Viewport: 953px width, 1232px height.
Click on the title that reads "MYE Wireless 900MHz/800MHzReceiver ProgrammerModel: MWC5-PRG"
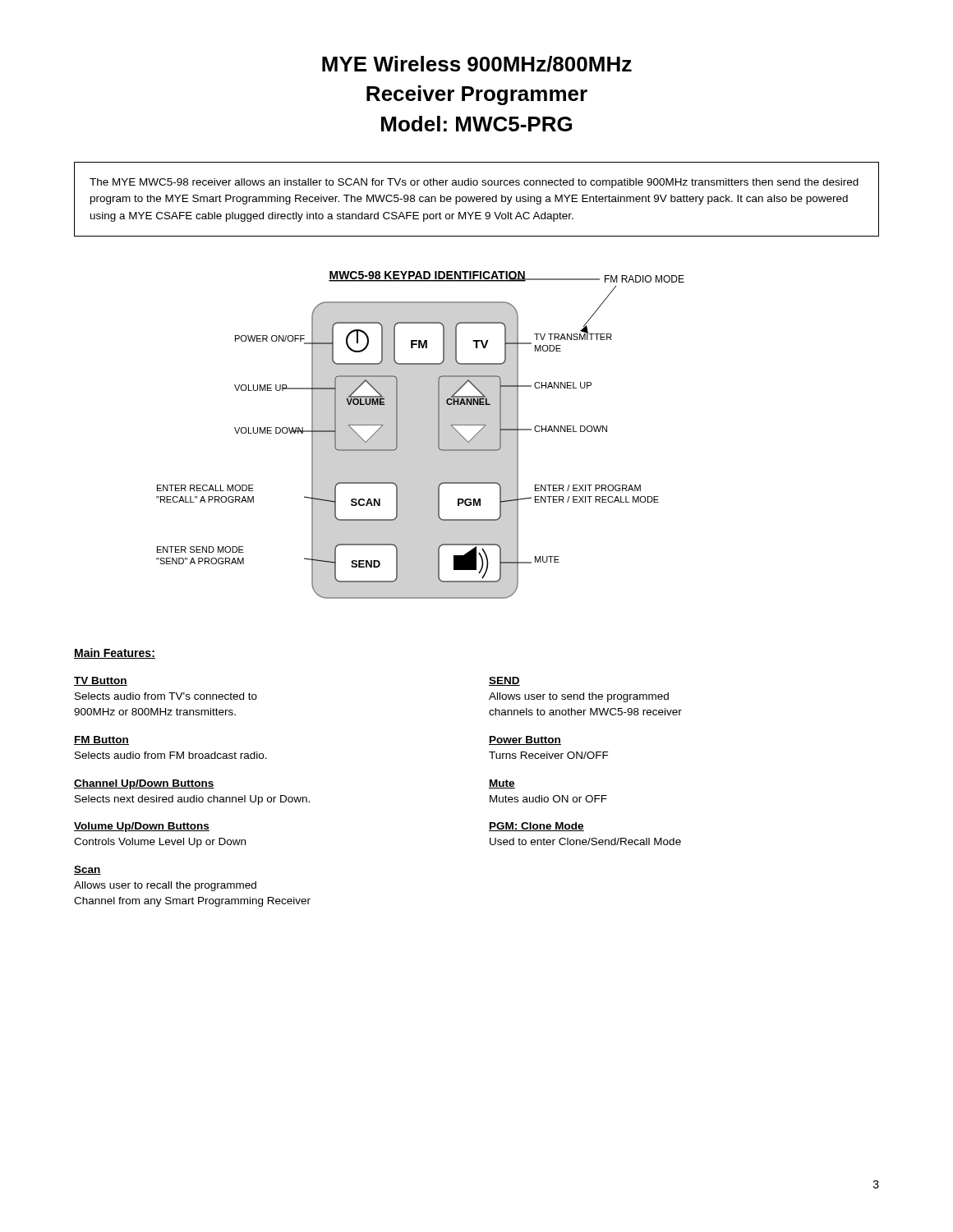coord(476,94)
